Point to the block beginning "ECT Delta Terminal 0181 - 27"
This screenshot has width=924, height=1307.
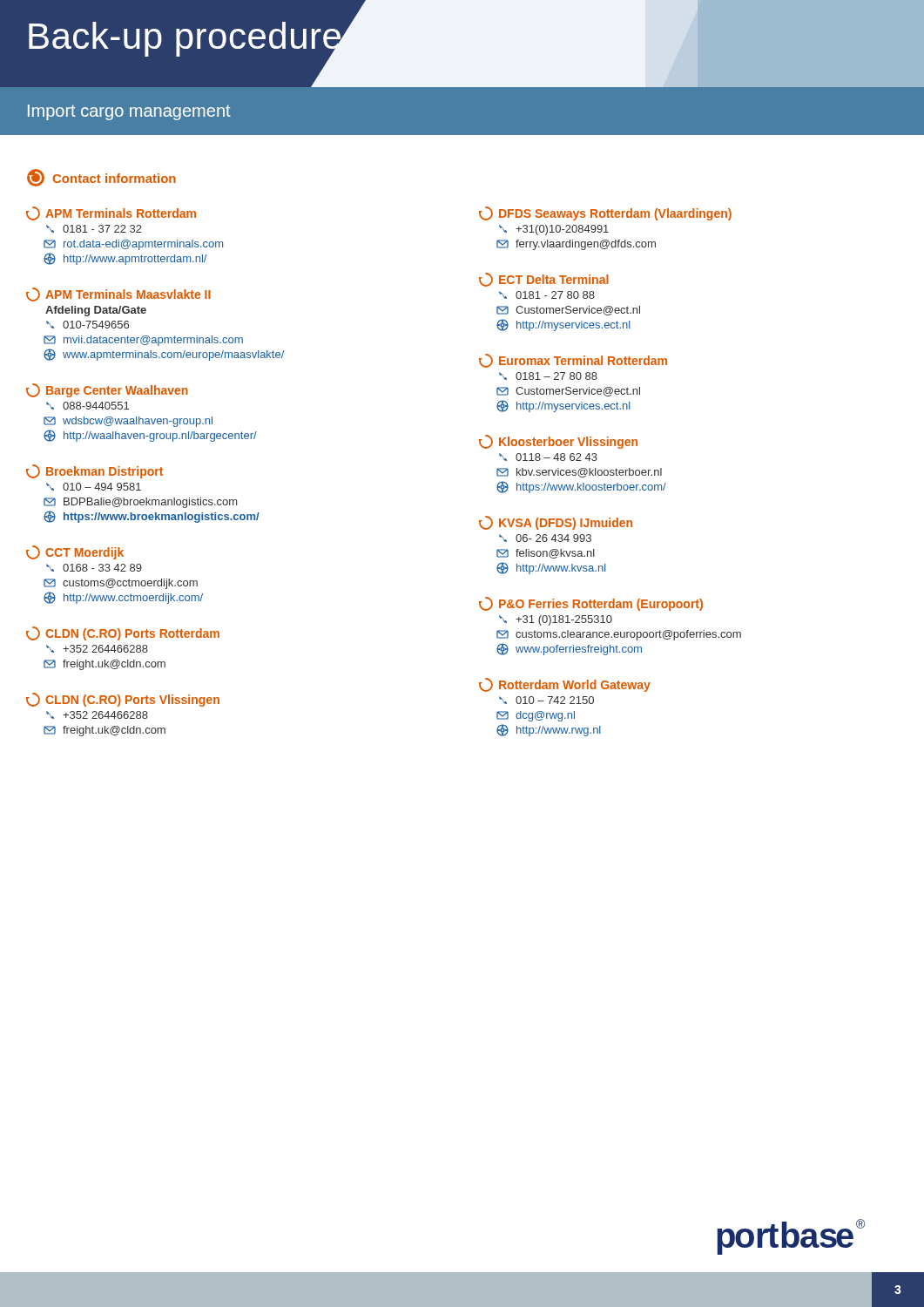544,280
